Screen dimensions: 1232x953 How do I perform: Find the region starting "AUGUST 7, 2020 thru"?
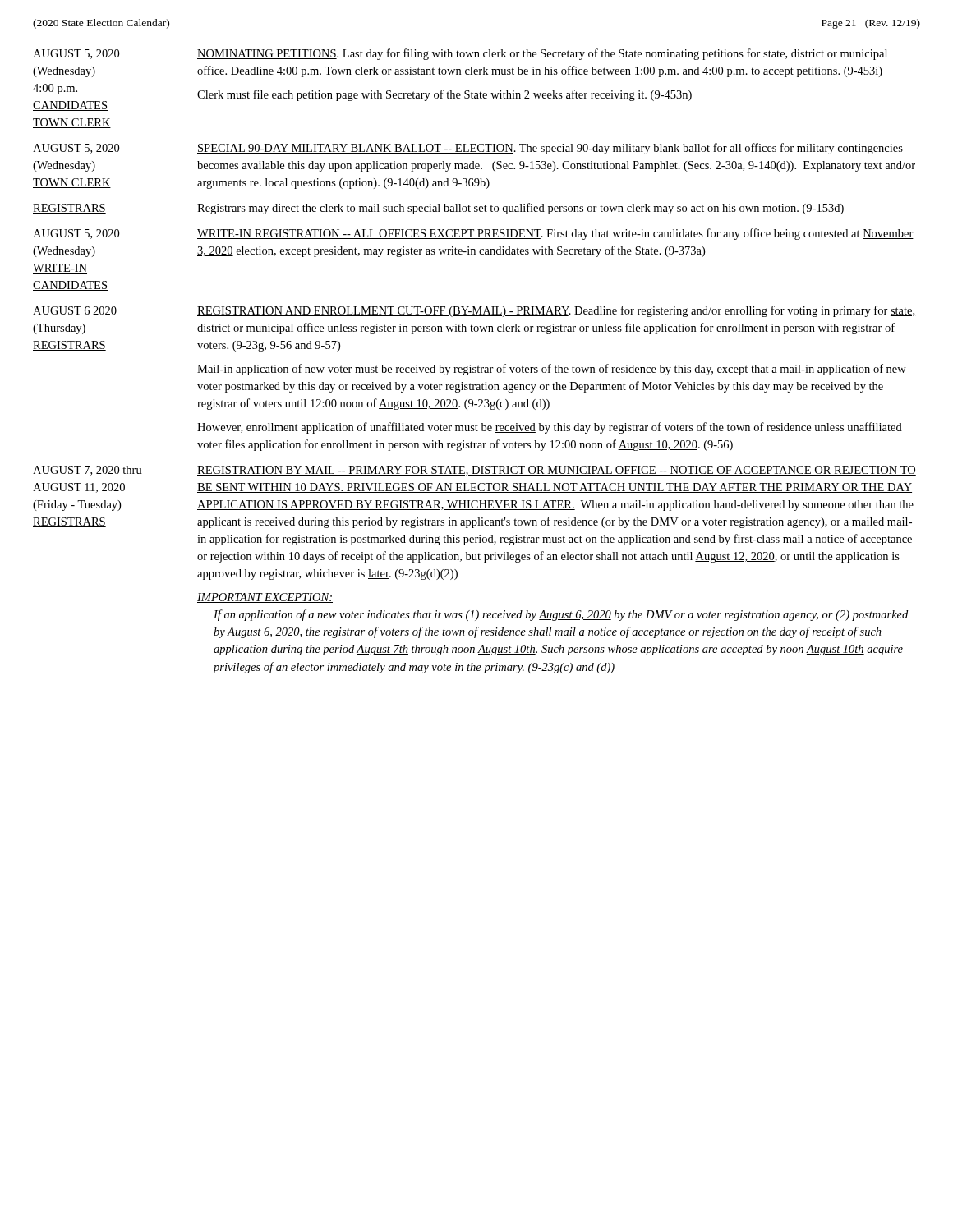[x=476, y=569]
